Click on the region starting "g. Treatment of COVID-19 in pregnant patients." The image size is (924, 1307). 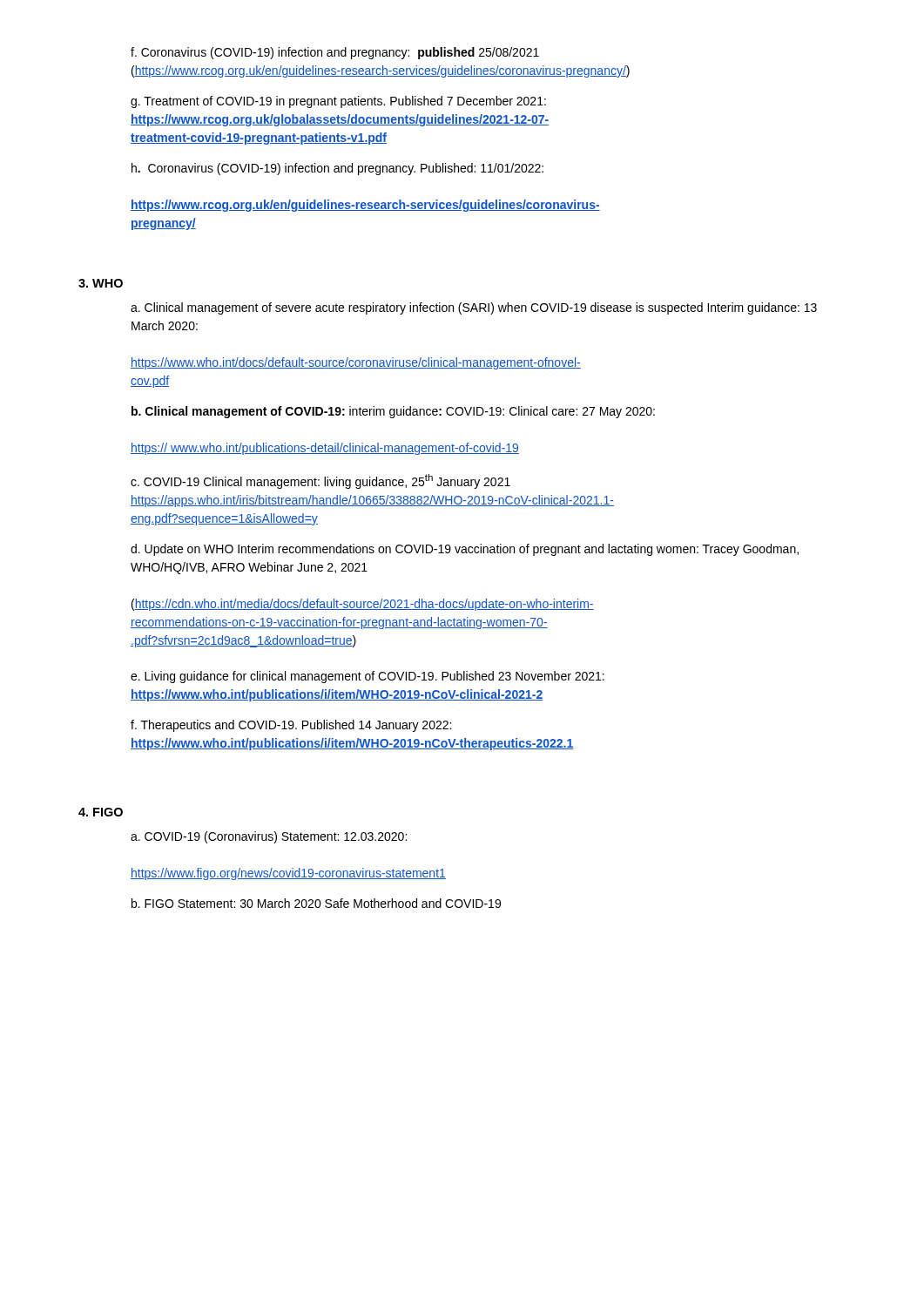click(340, 119)
